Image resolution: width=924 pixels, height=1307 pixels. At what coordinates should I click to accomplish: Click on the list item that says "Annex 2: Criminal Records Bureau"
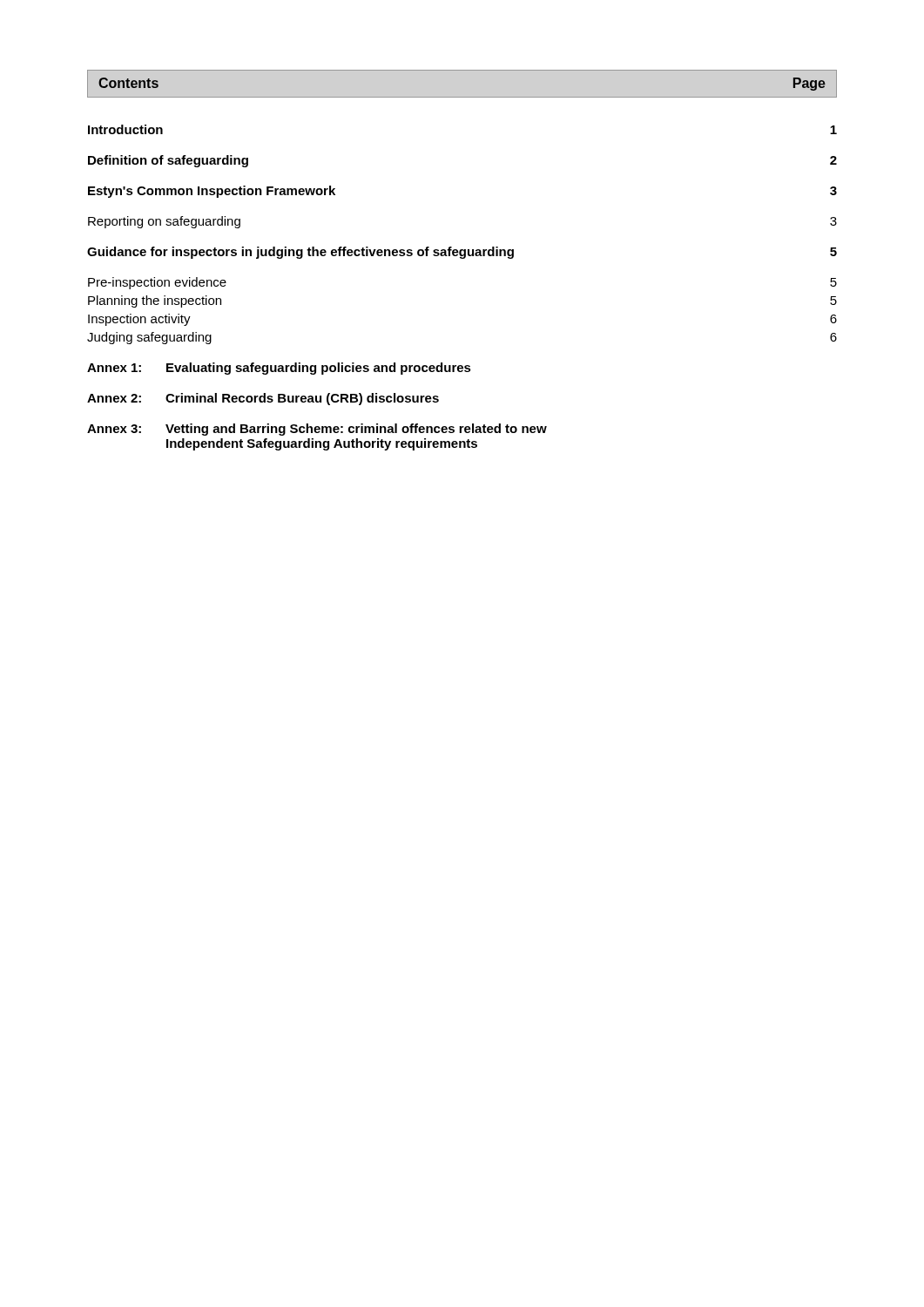pos(263,399)
